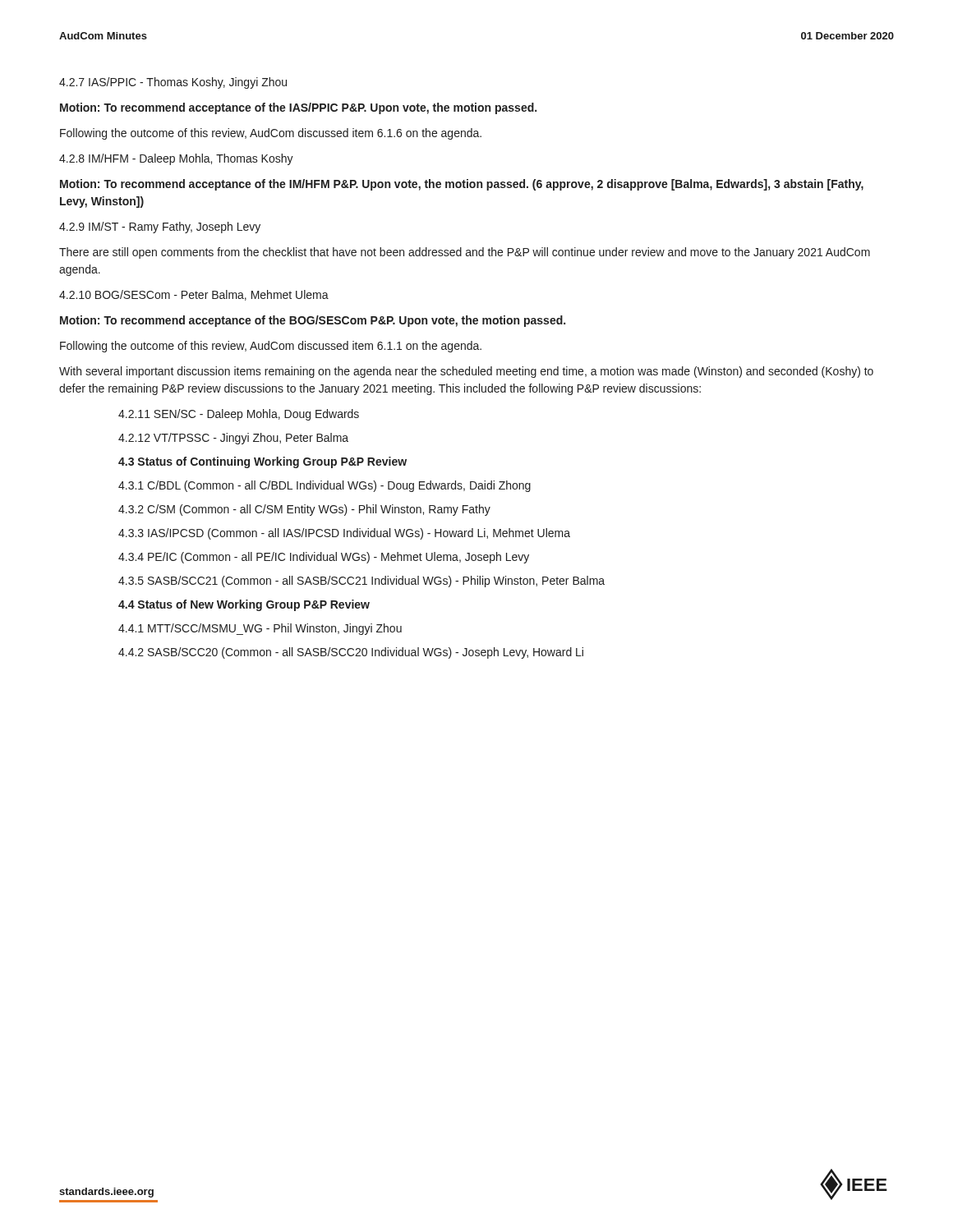Click on the text block that reads "There are still"
The width and height of the screenshot is (953, 1232).
pos(465,261)
